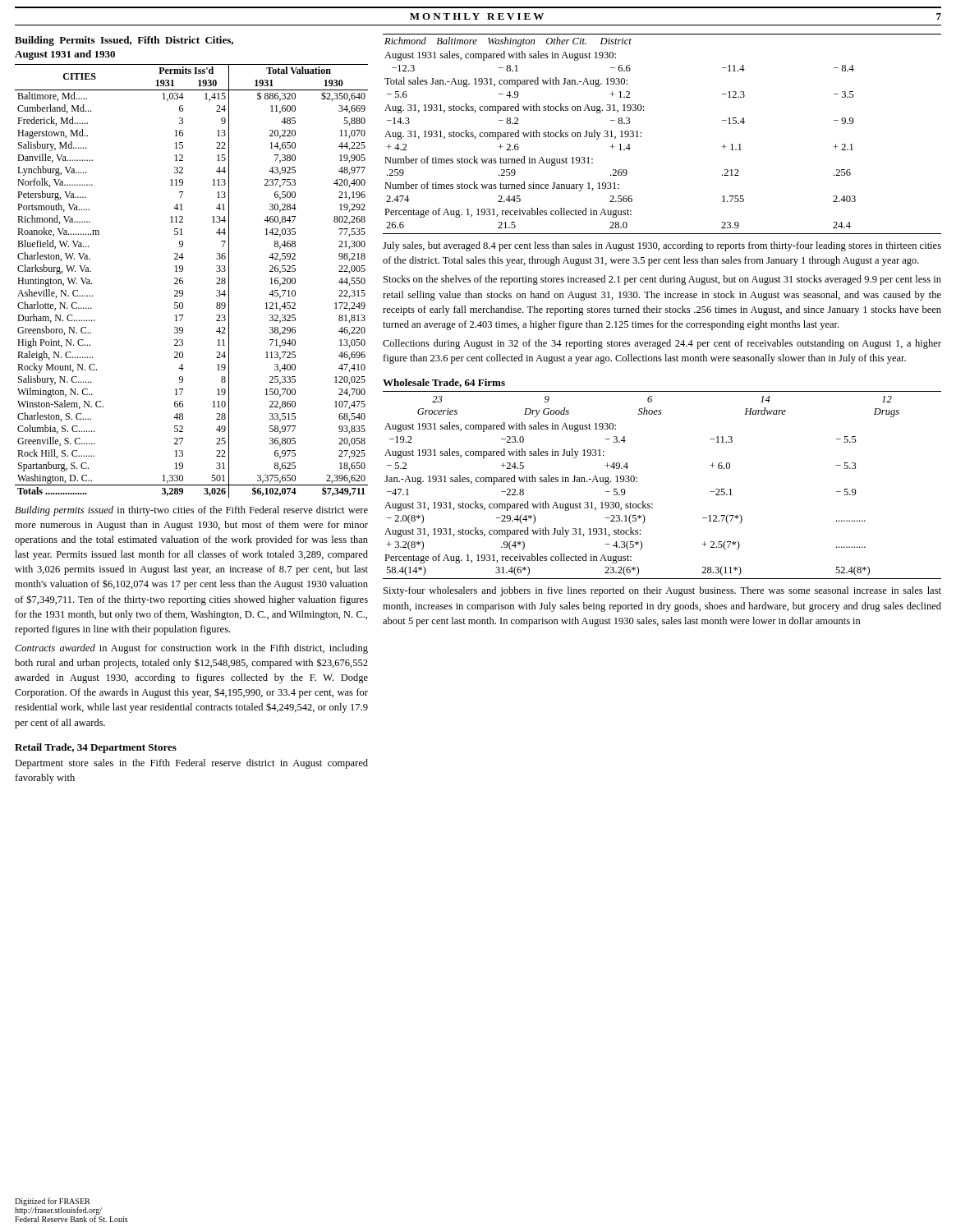
Task: Click on the text block that reads "Collections during August in"
Action: click(x=662, y=351)
